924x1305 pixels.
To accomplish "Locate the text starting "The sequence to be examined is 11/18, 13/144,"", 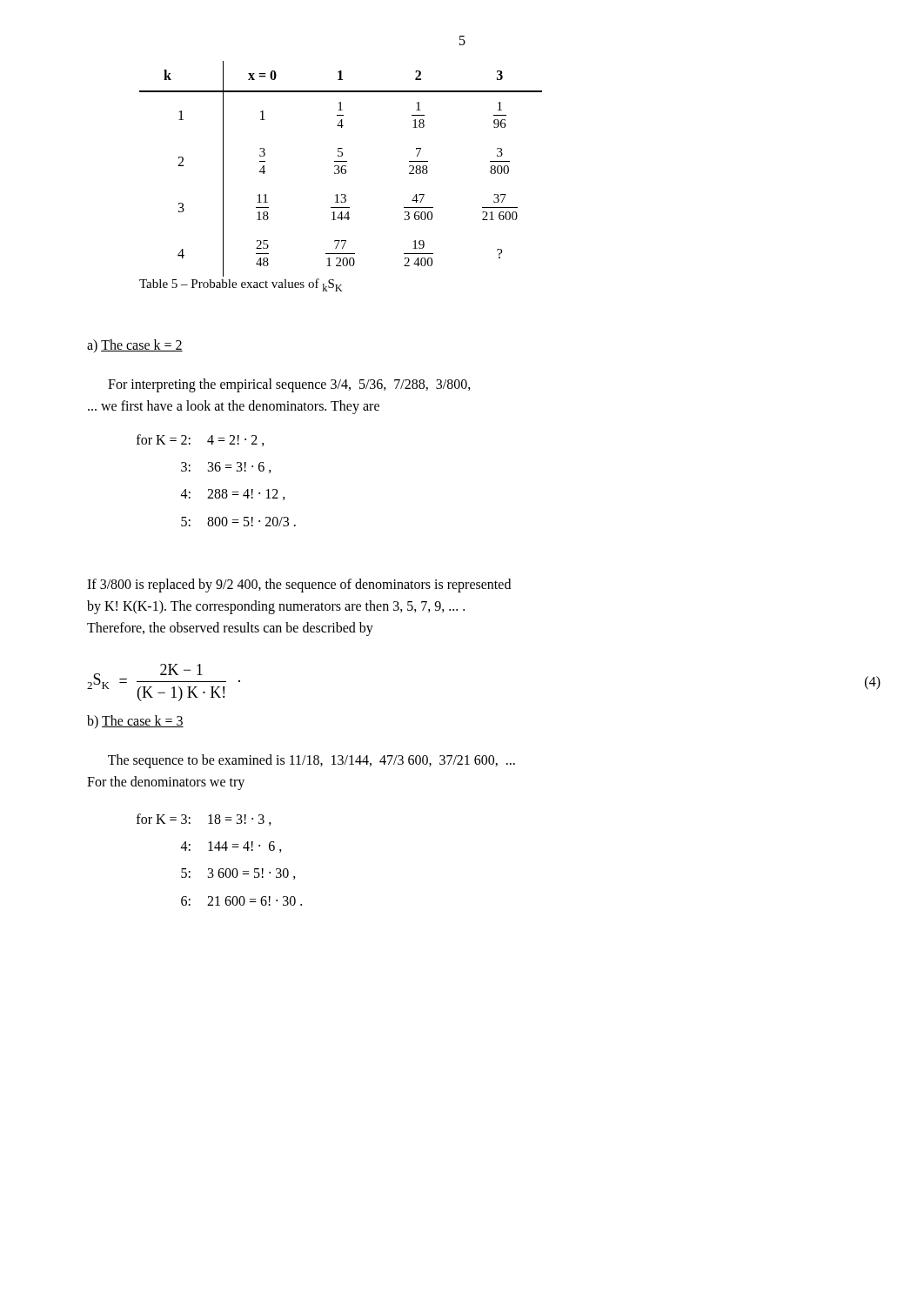I will (301, 771).
